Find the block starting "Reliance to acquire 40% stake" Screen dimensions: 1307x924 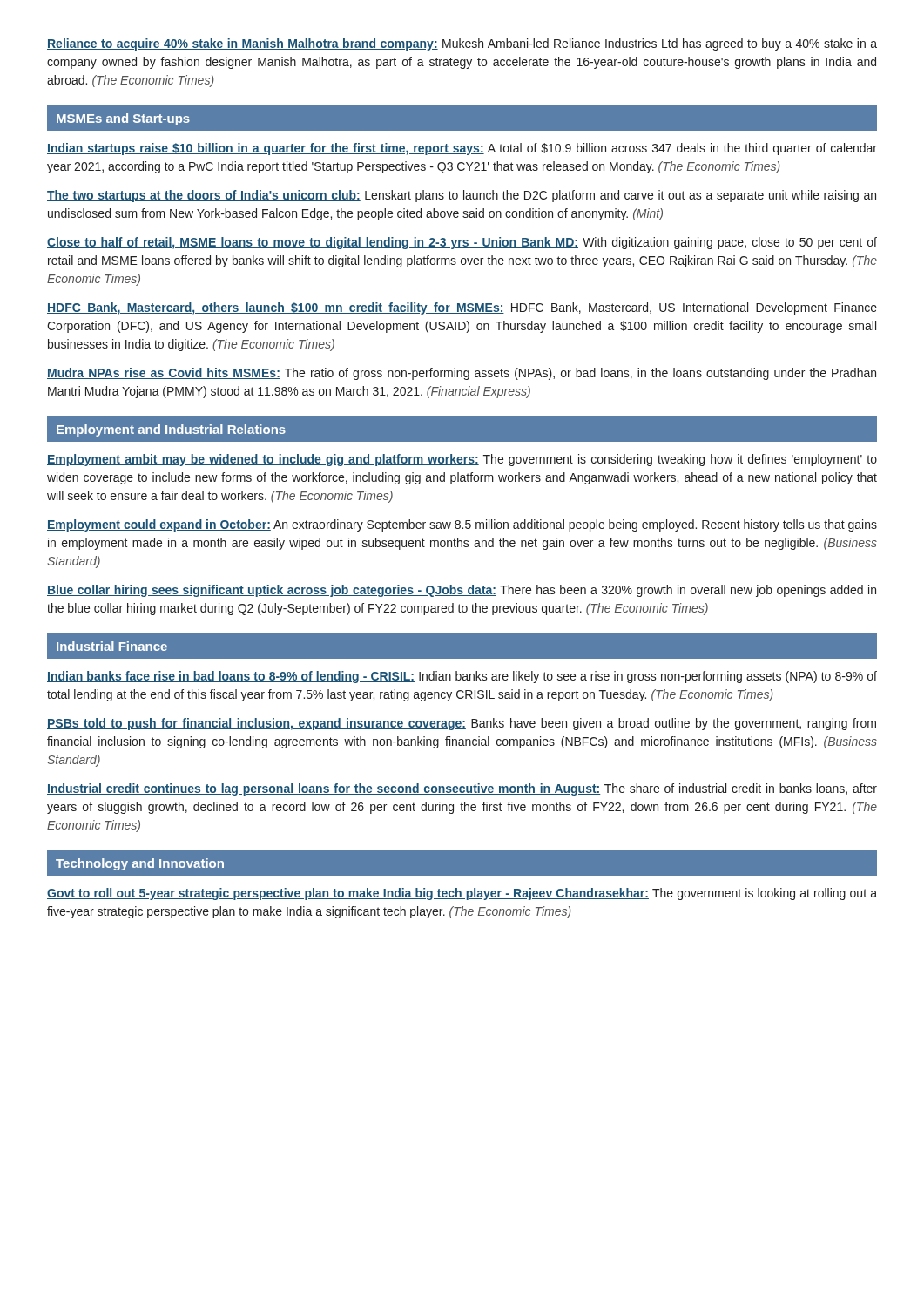coord(462,62)
